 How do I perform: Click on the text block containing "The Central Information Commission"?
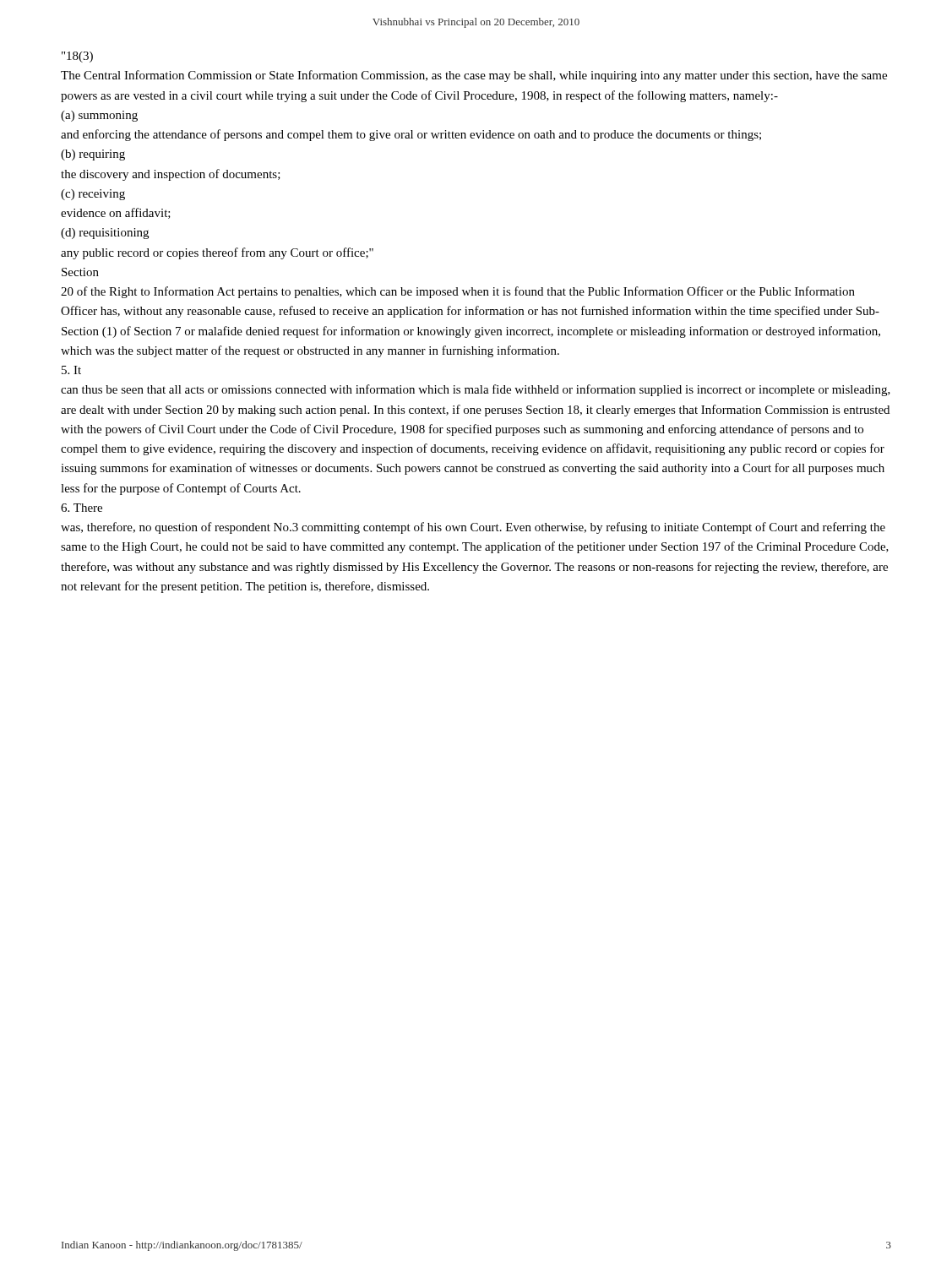pyautogui.click(x=474, y=85)
